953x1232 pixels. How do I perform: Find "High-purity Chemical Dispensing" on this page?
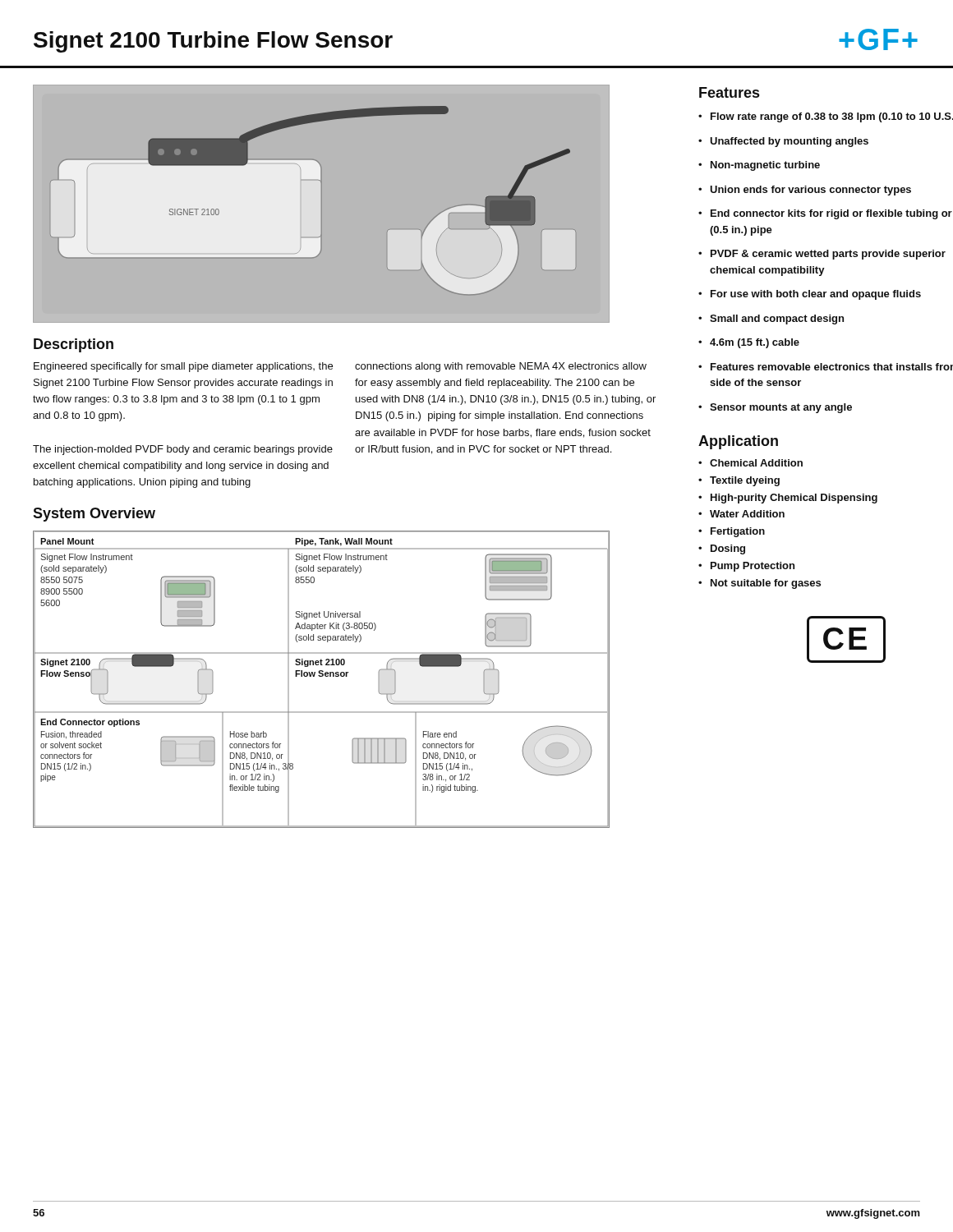794,497
